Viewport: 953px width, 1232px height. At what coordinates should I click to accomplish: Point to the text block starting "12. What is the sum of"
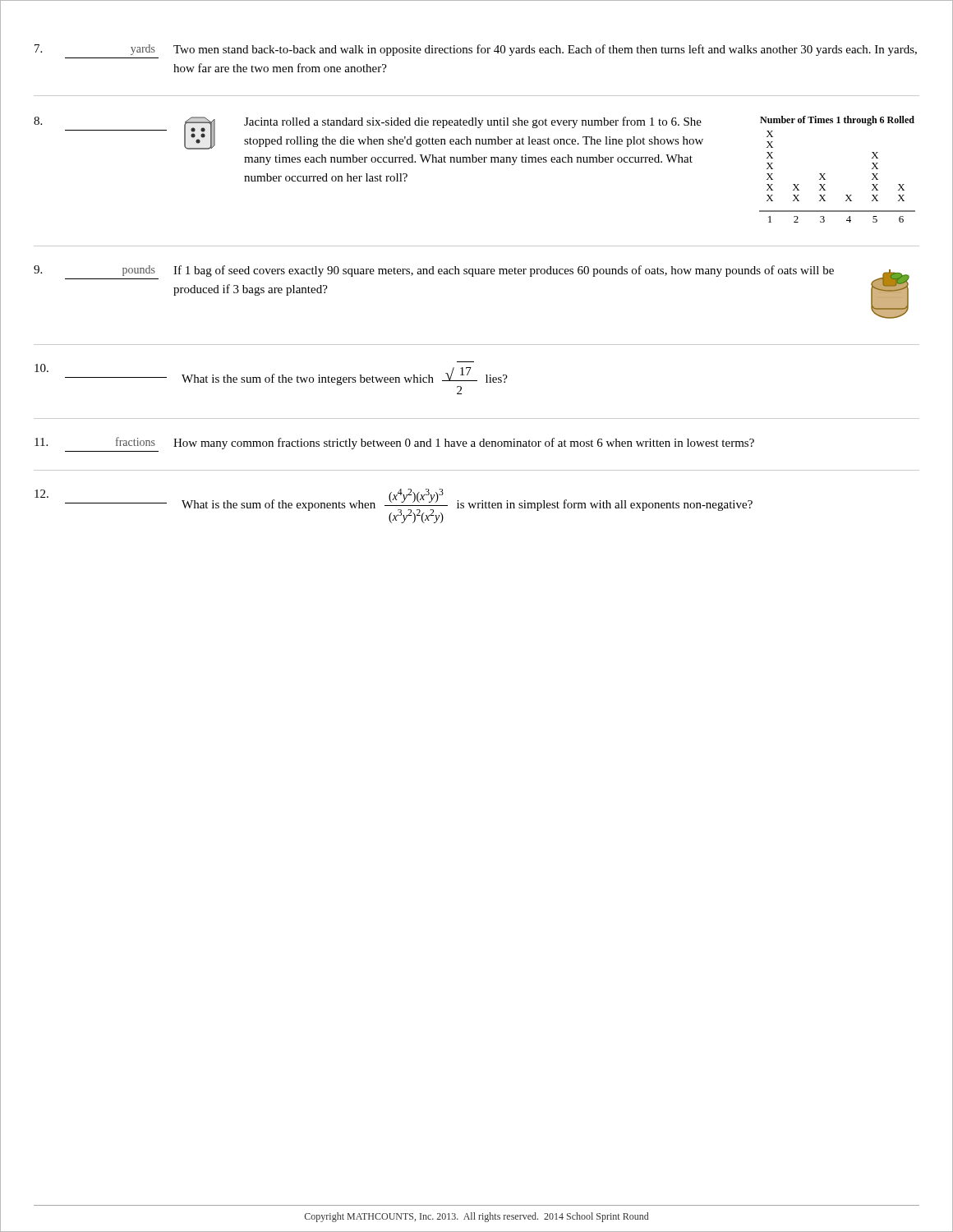pos(476,505)
